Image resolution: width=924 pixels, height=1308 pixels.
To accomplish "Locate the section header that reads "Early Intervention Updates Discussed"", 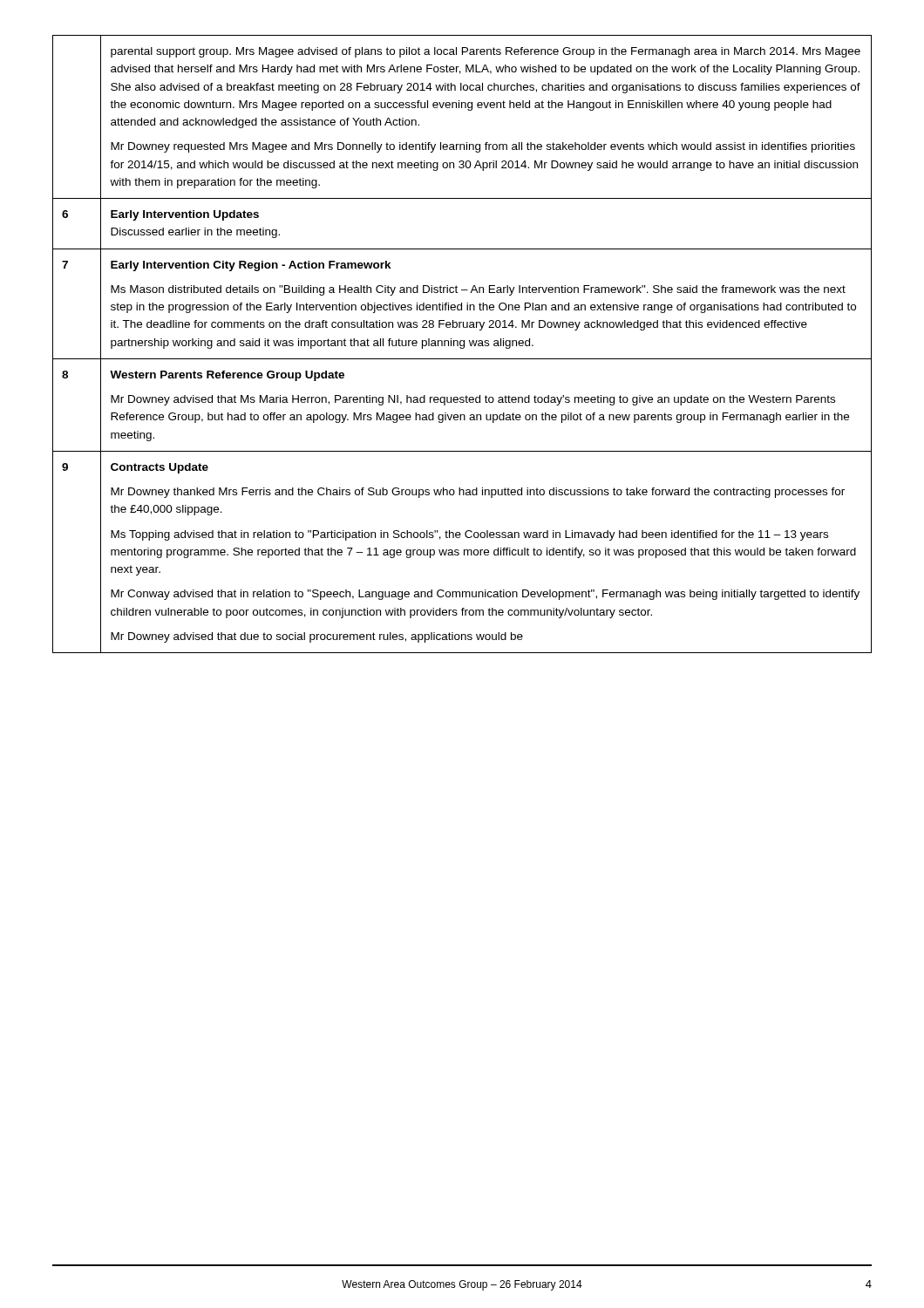I will click(x=196, y=223).
